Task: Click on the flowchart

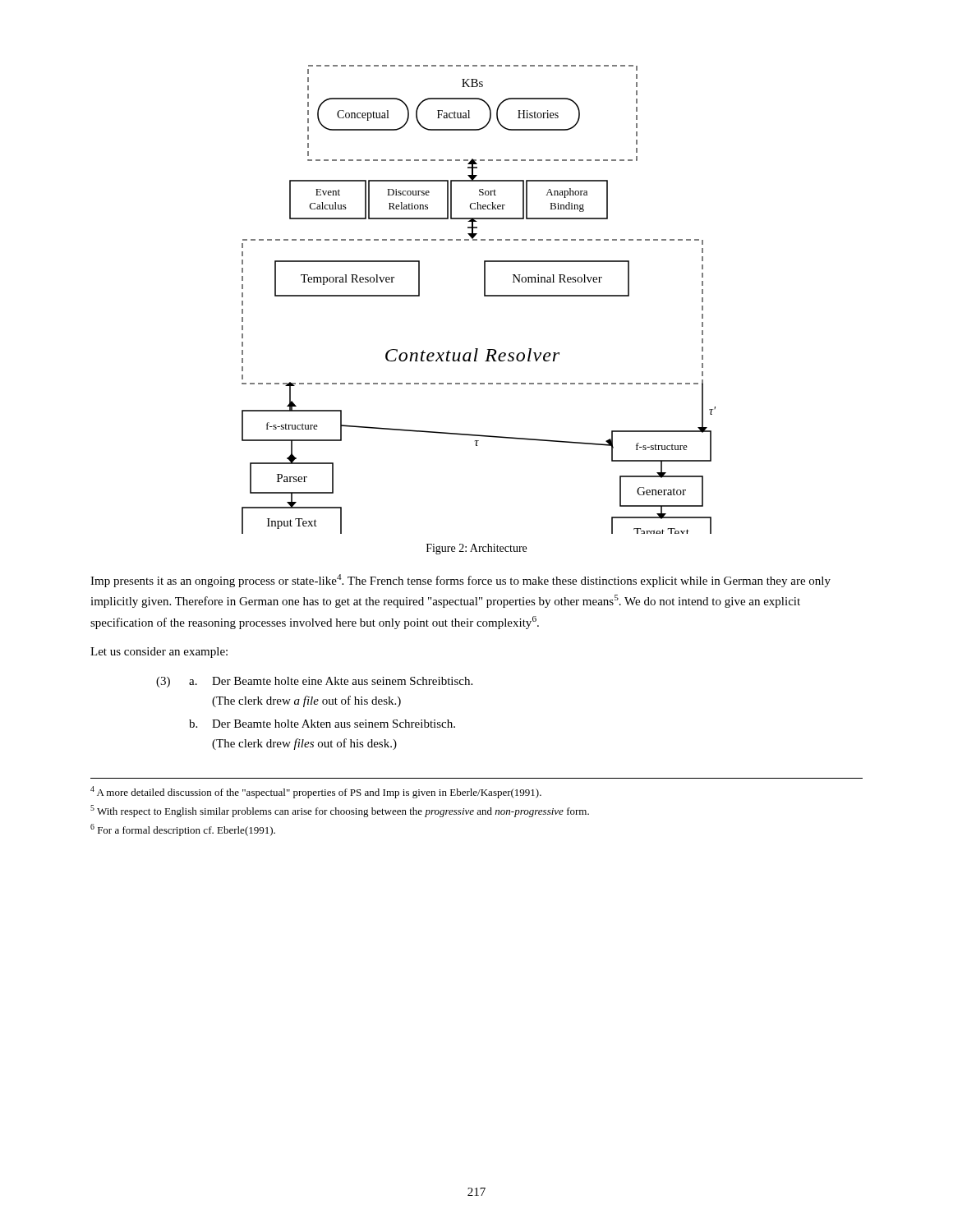Action: [x=476, y=296]
